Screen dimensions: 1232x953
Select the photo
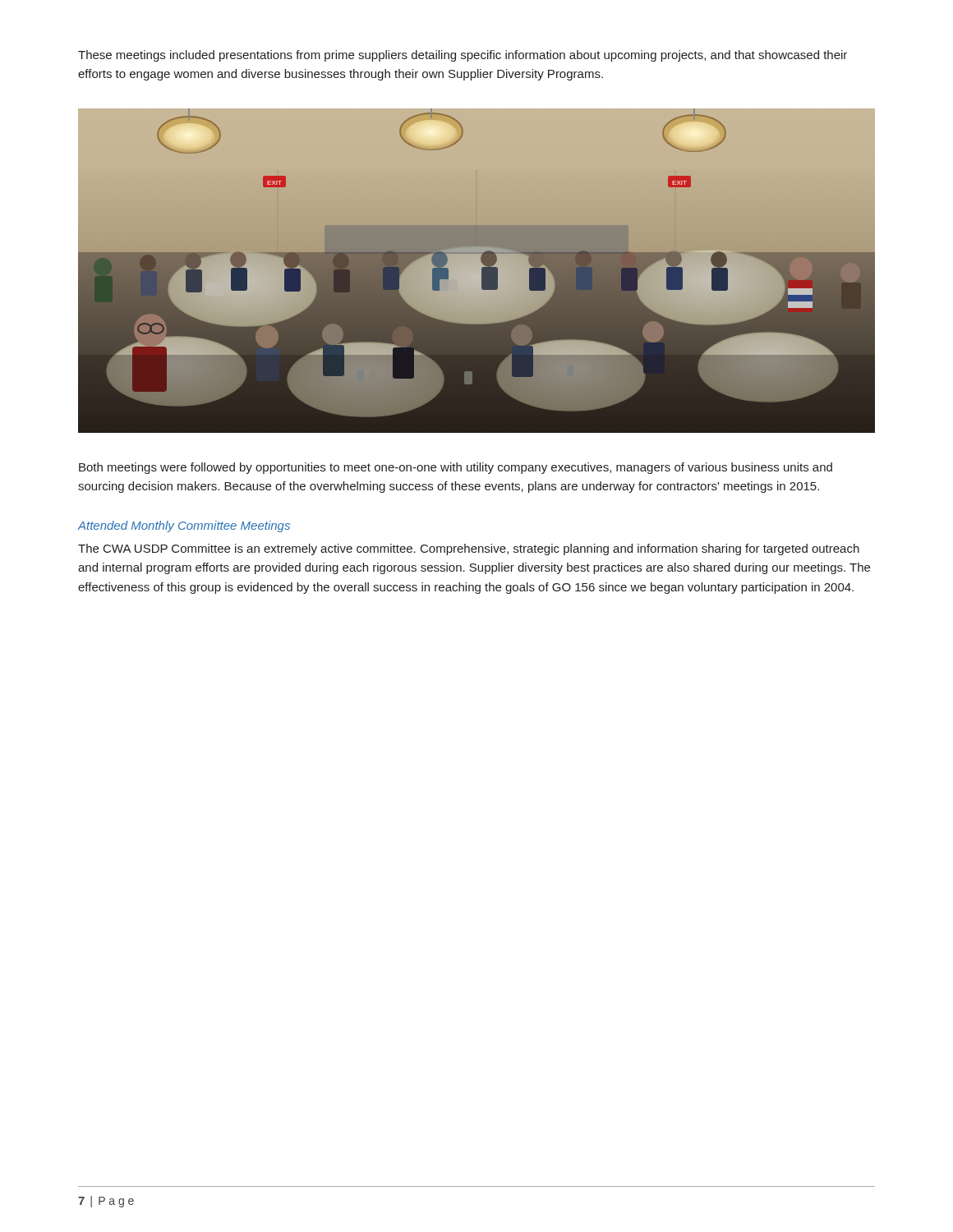click(476, 270)
